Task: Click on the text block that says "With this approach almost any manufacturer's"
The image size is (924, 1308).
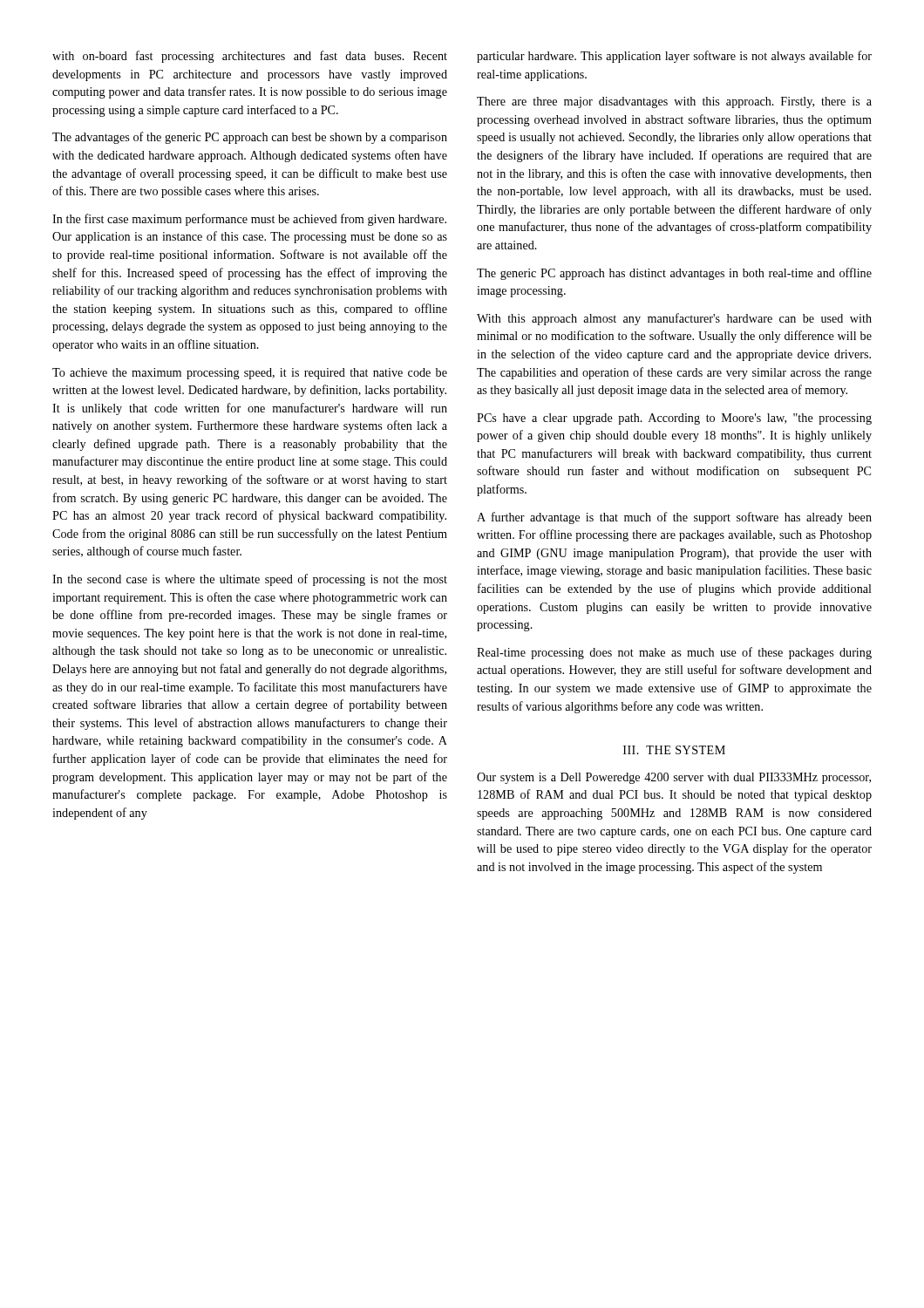Action: 674,354
